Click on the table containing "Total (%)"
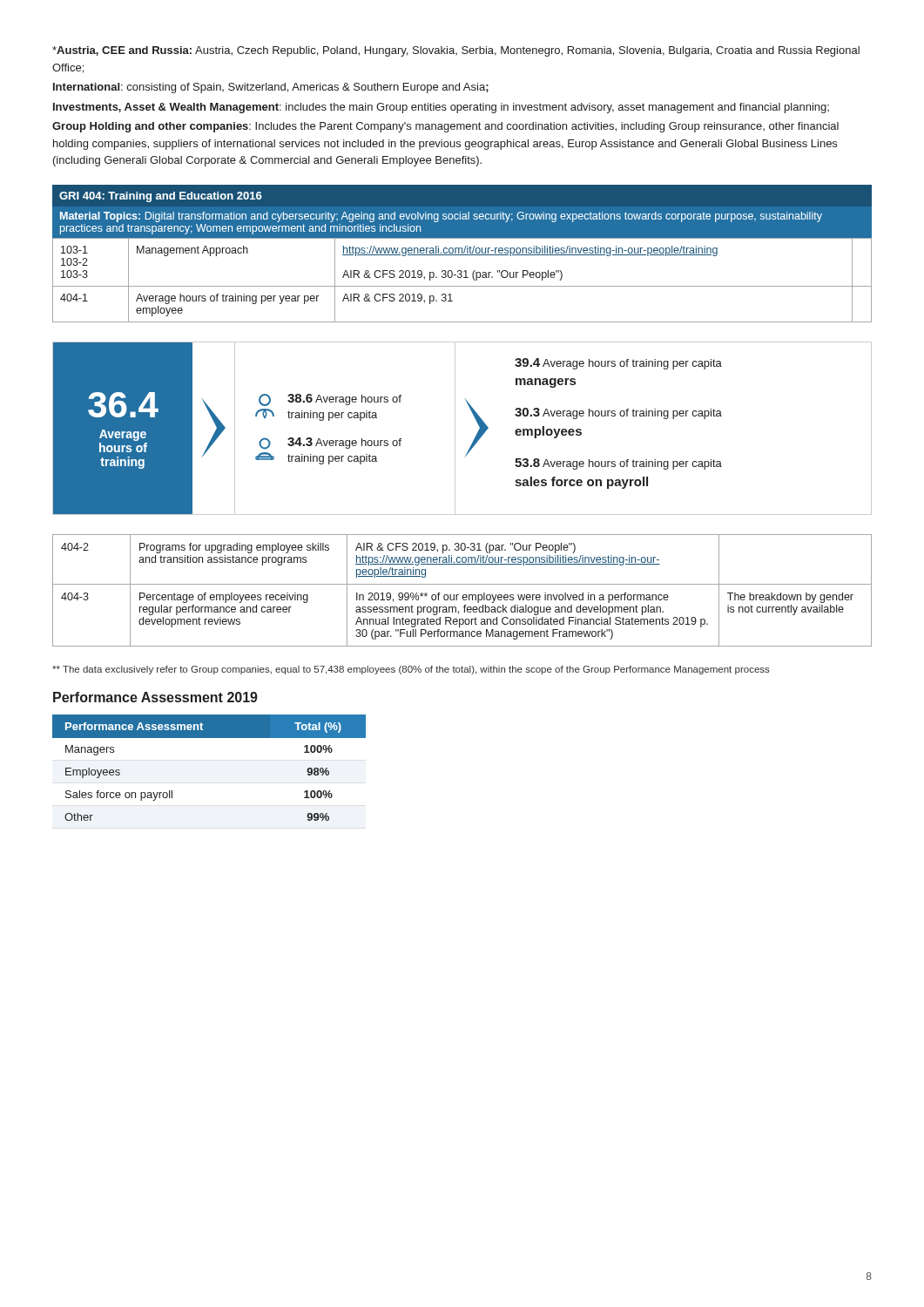The image size is (924, 1307). point(462,771)
